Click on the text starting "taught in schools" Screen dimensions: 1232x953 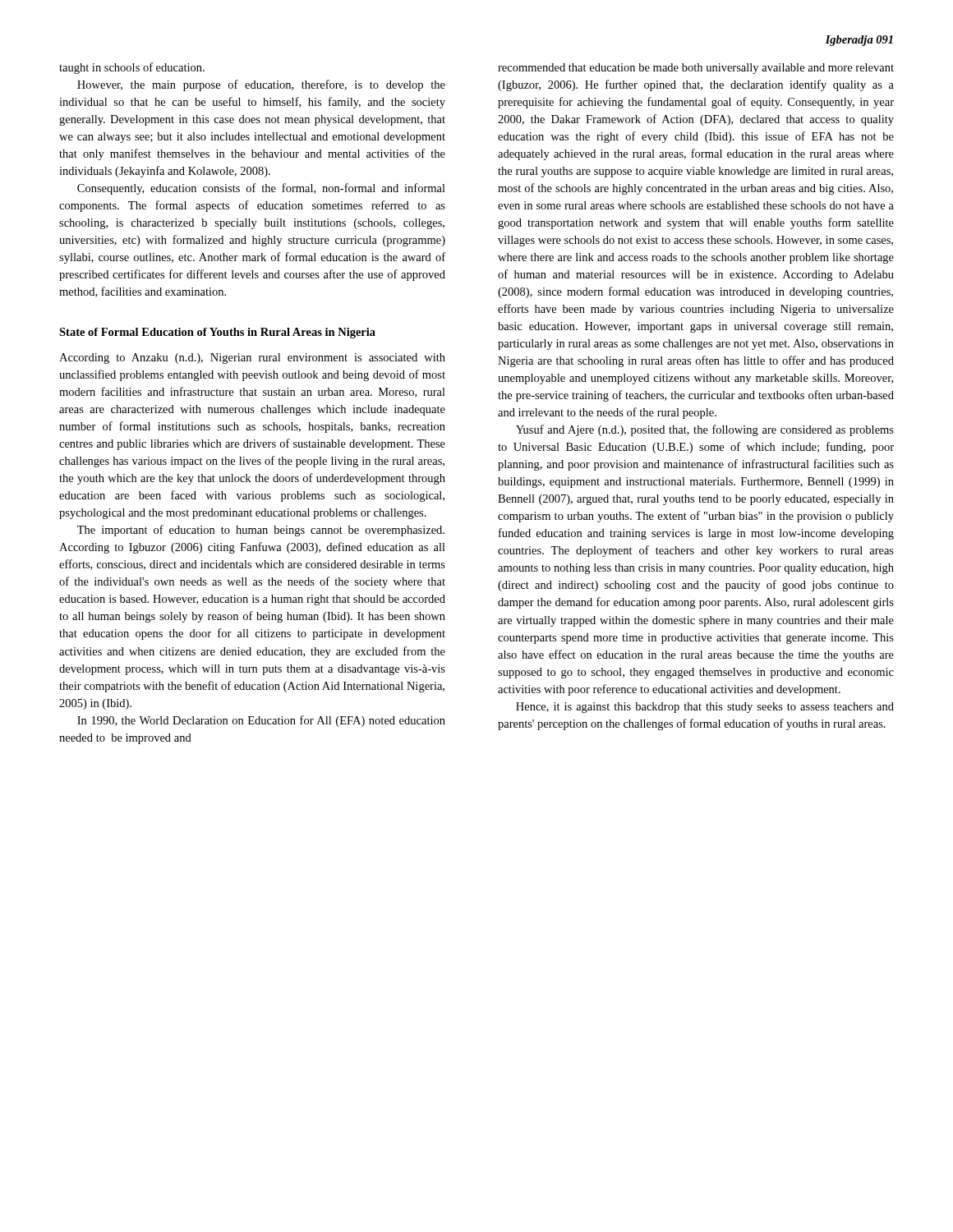click(252, 180)
